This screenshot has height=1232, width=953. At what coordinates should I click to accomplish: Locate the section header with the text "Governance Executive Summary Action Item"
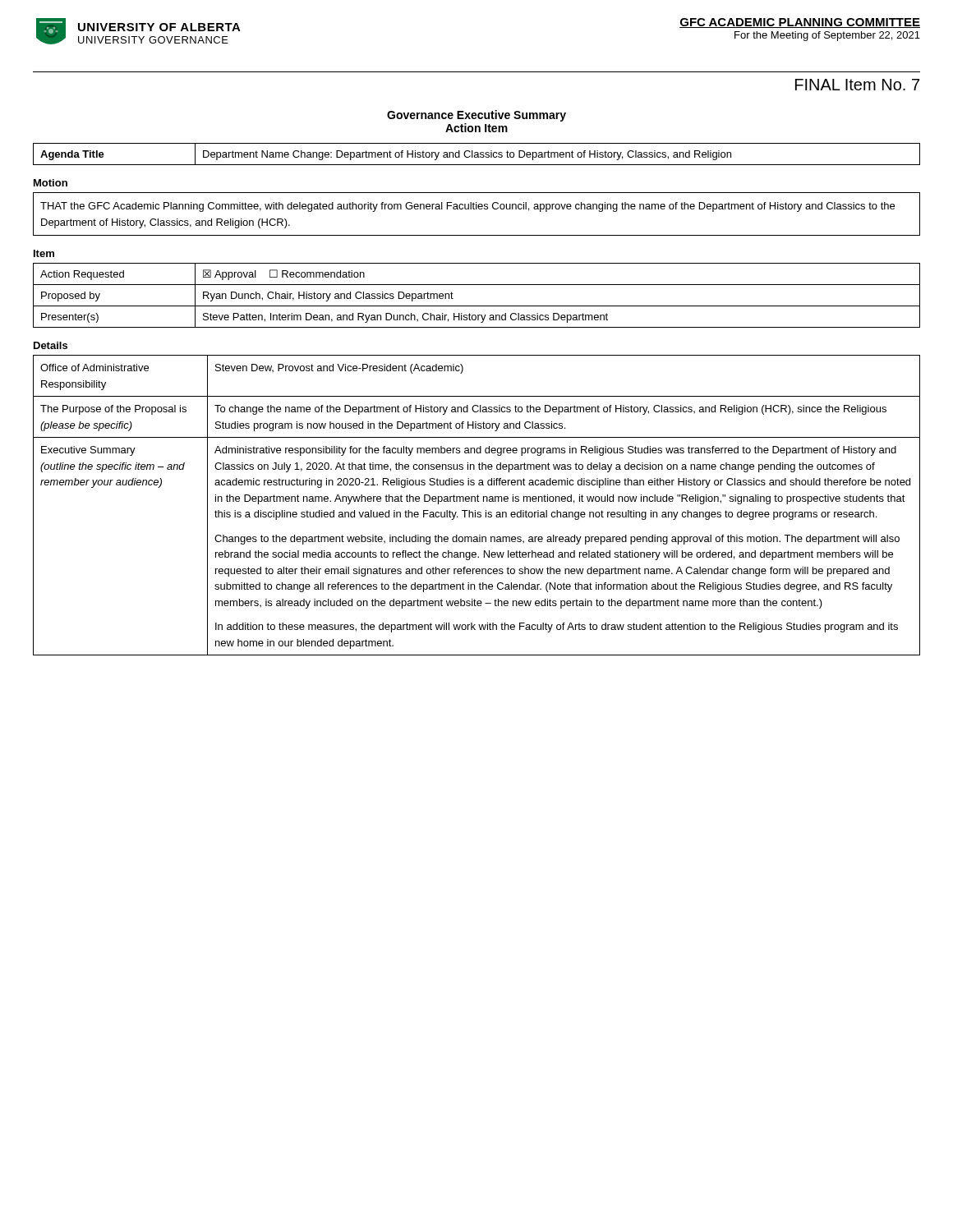pyautogui.click(x=476, y=122)
